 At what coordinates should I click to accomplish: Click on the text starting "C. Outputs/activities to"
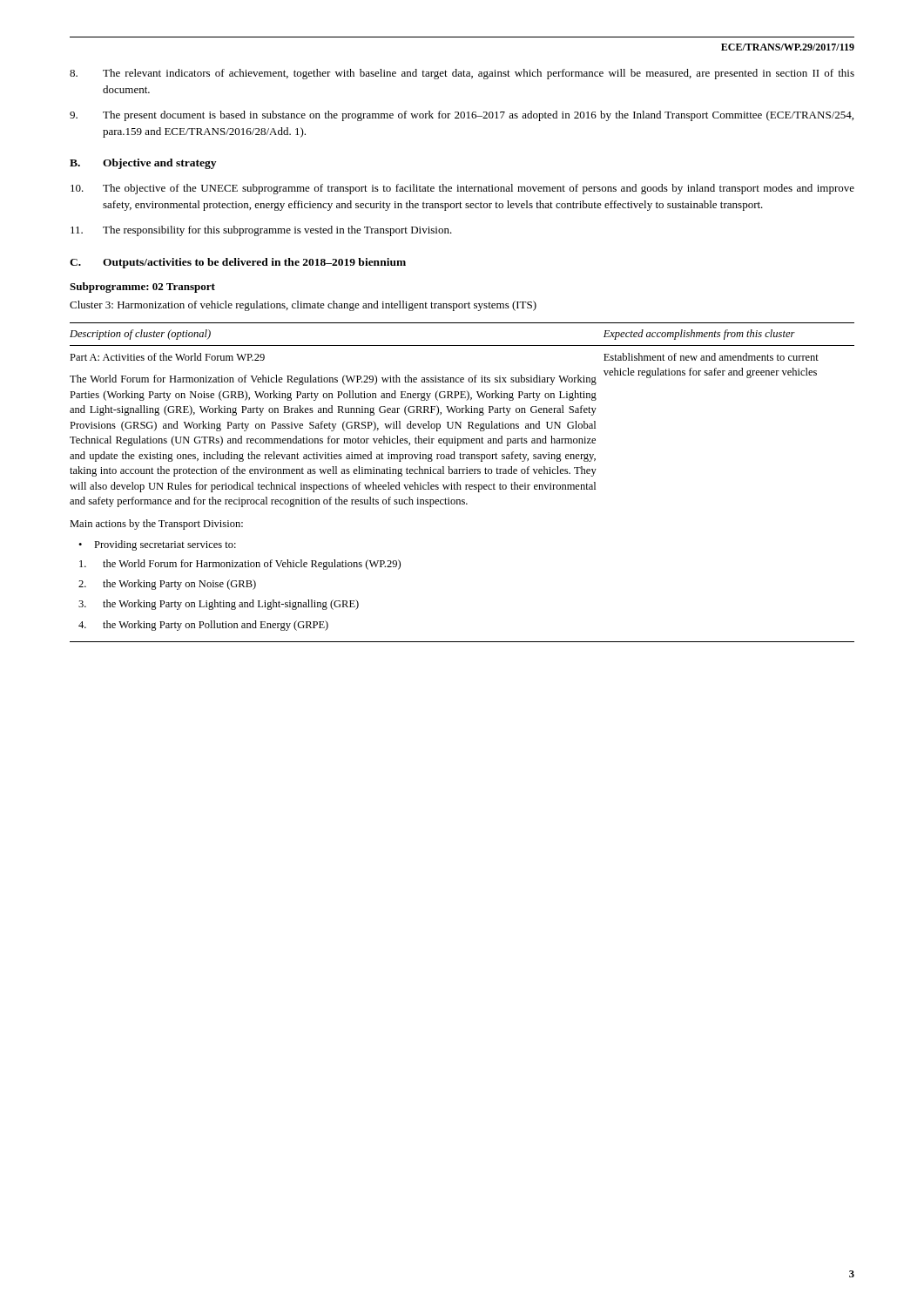tap(238, 263)
